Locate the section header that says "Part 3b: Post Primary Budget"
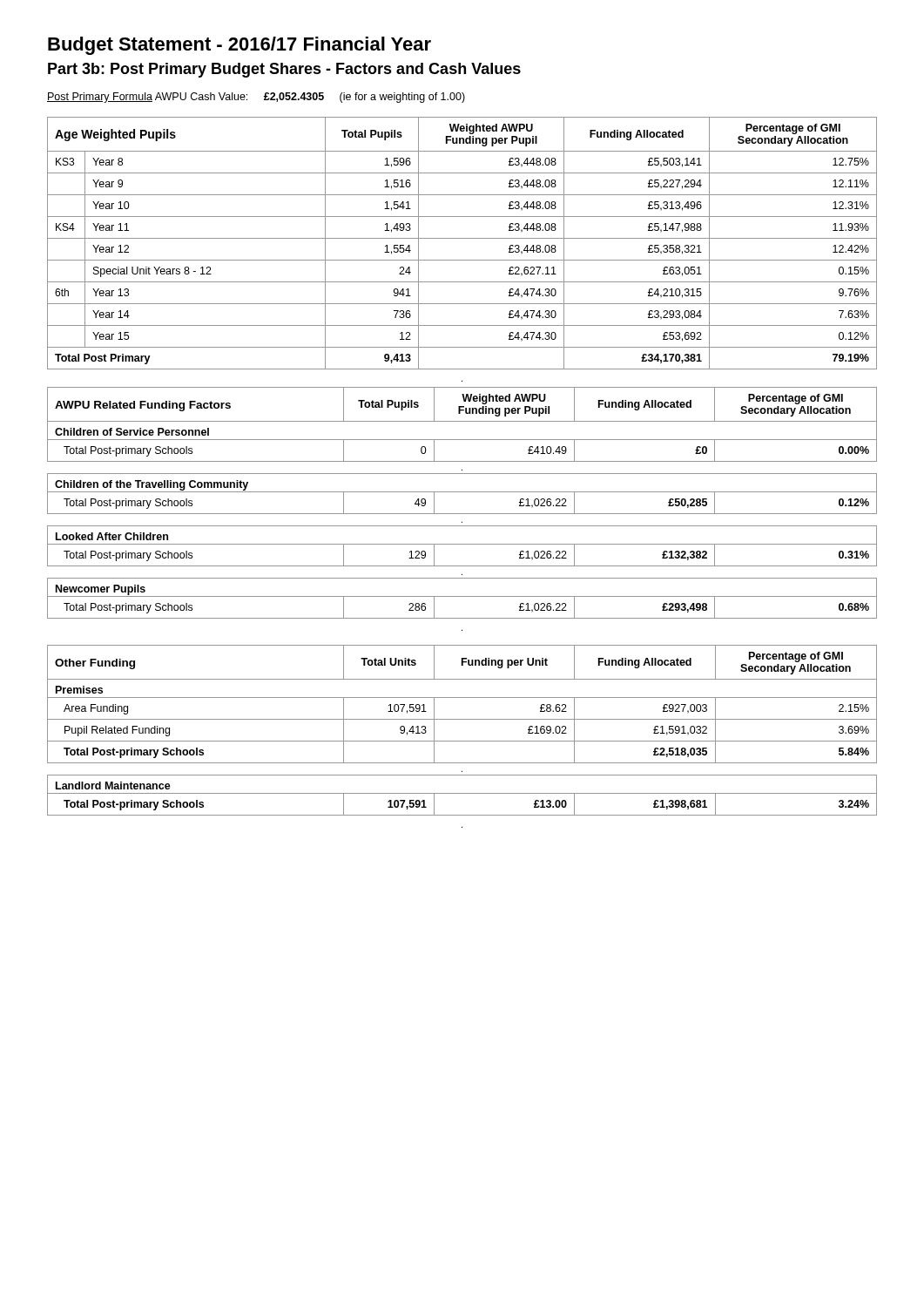924x1307 pixels. (284, 69)
